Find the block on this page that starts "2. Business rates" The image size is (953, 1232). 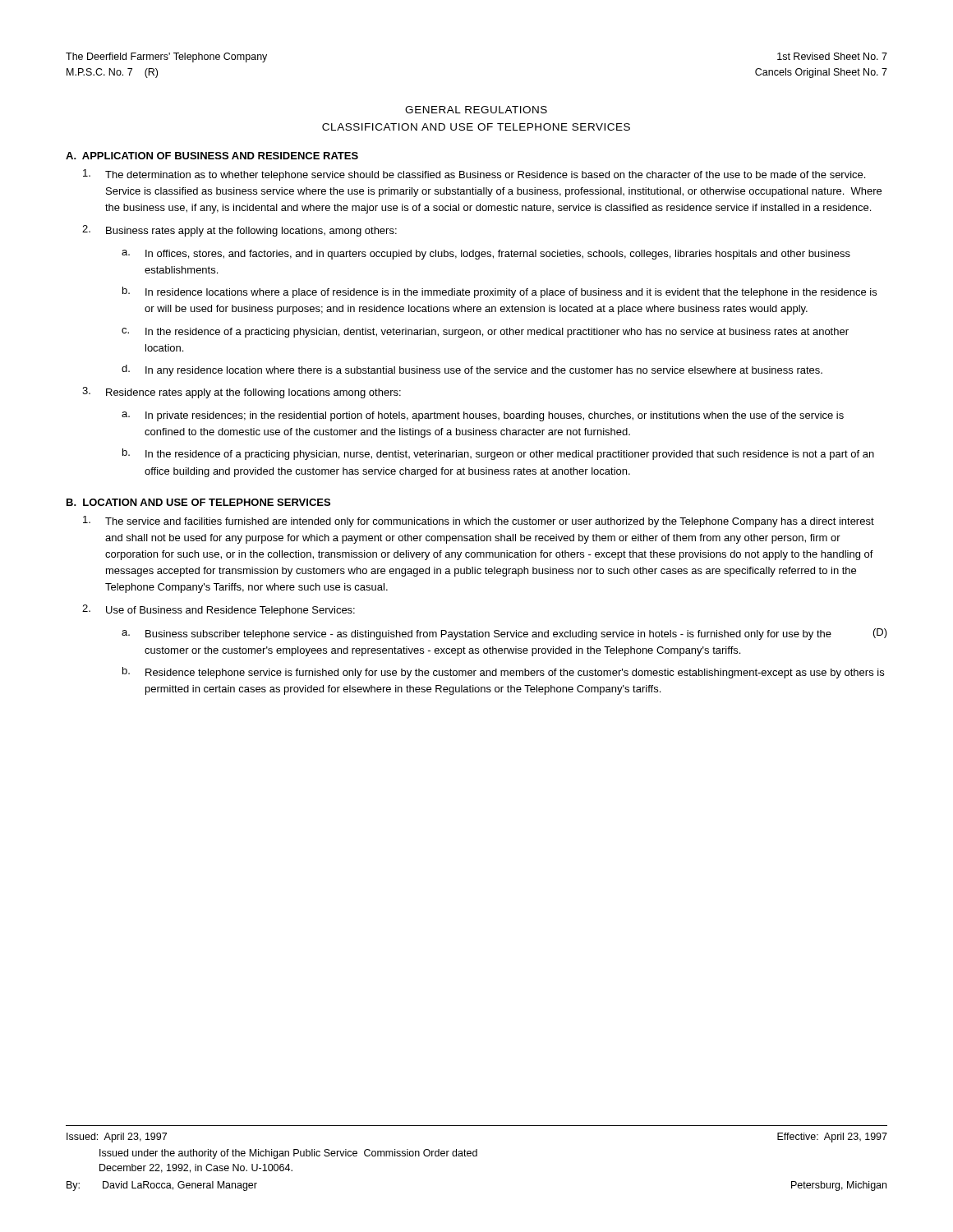point(239,231)
